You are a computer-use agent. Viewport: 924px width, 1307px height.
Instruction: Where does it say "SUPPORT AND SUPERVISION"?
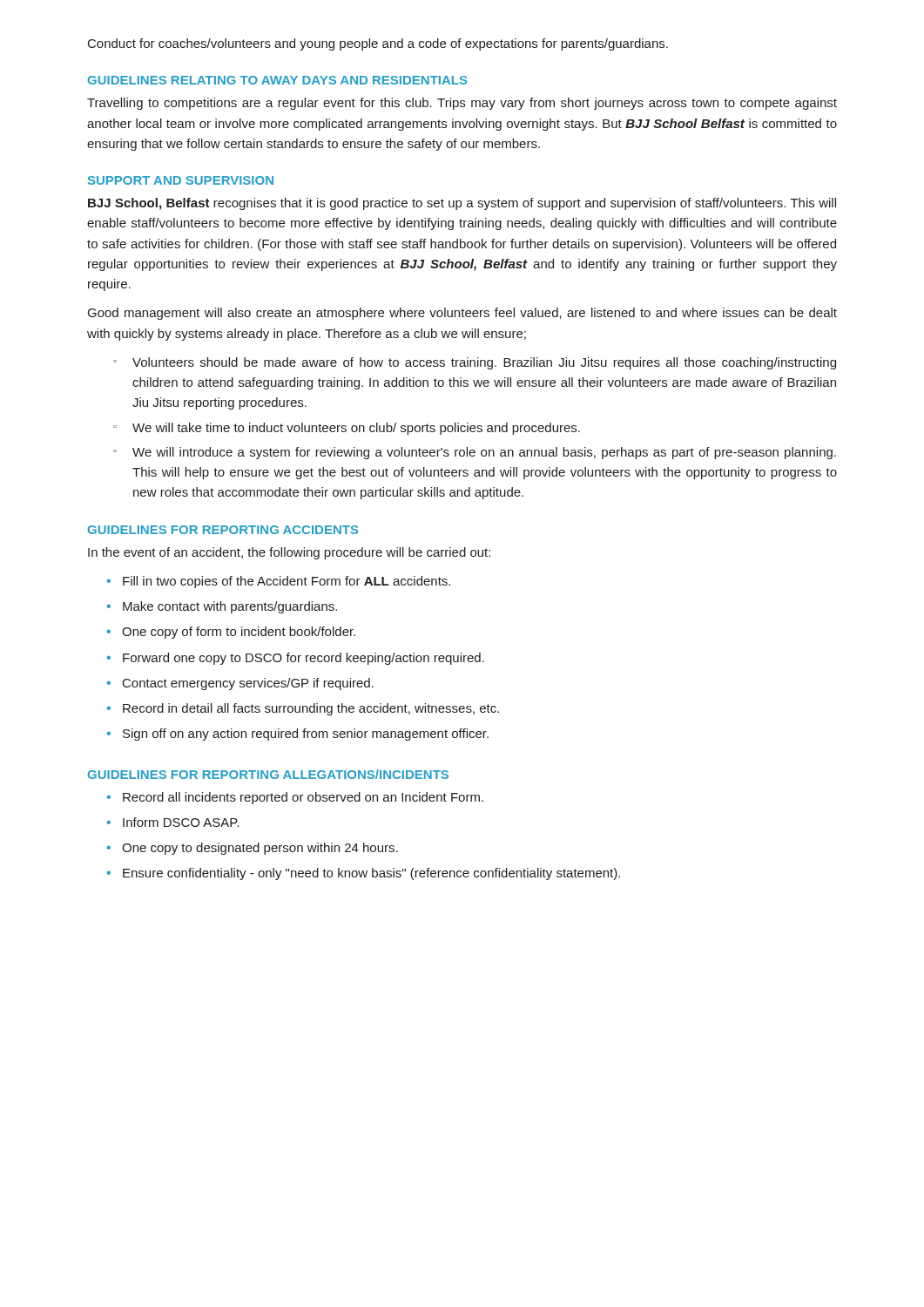point(181,180)
